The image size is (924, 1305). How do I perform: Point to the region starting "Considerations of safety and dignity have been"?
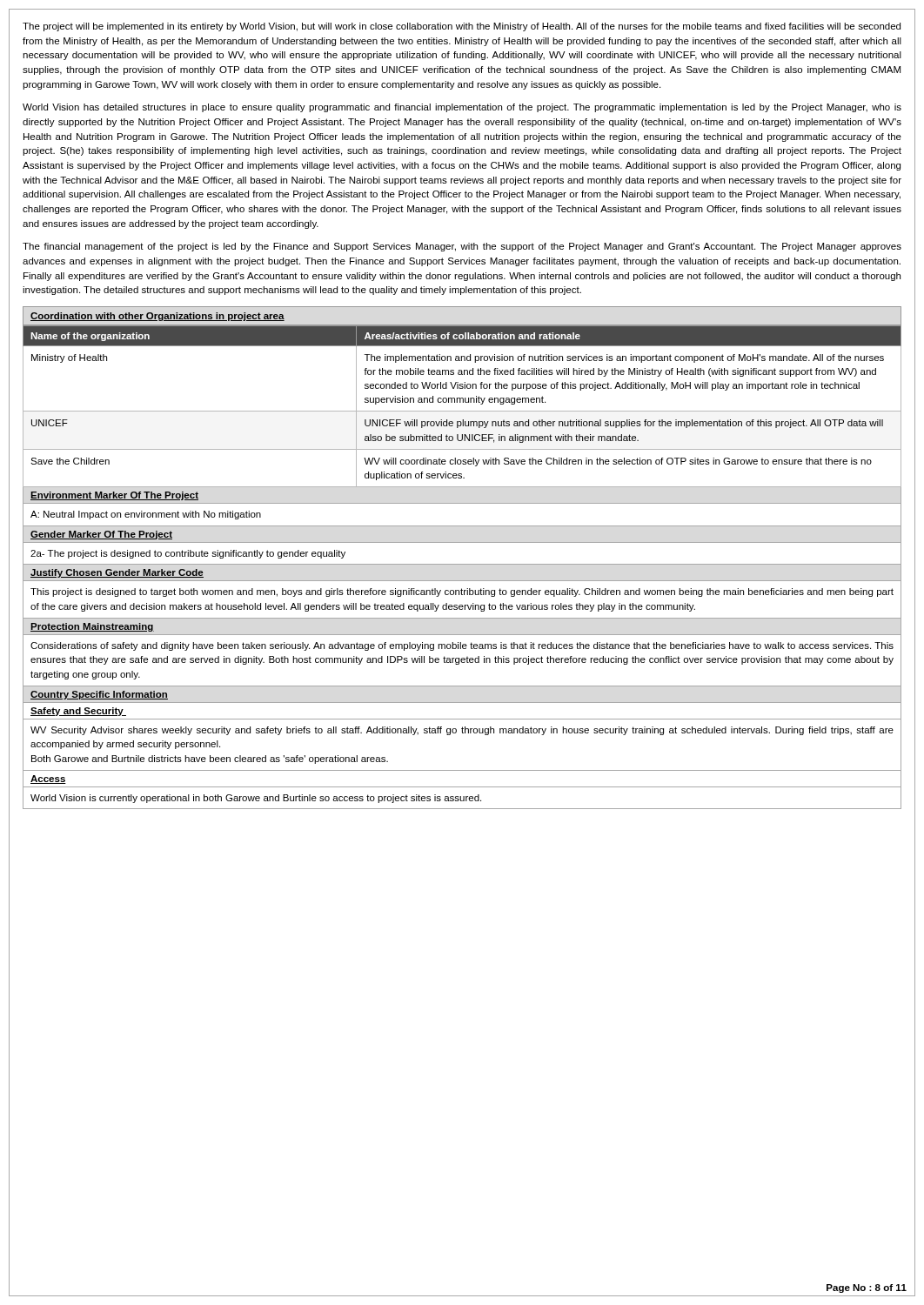[x=462, y=660]
